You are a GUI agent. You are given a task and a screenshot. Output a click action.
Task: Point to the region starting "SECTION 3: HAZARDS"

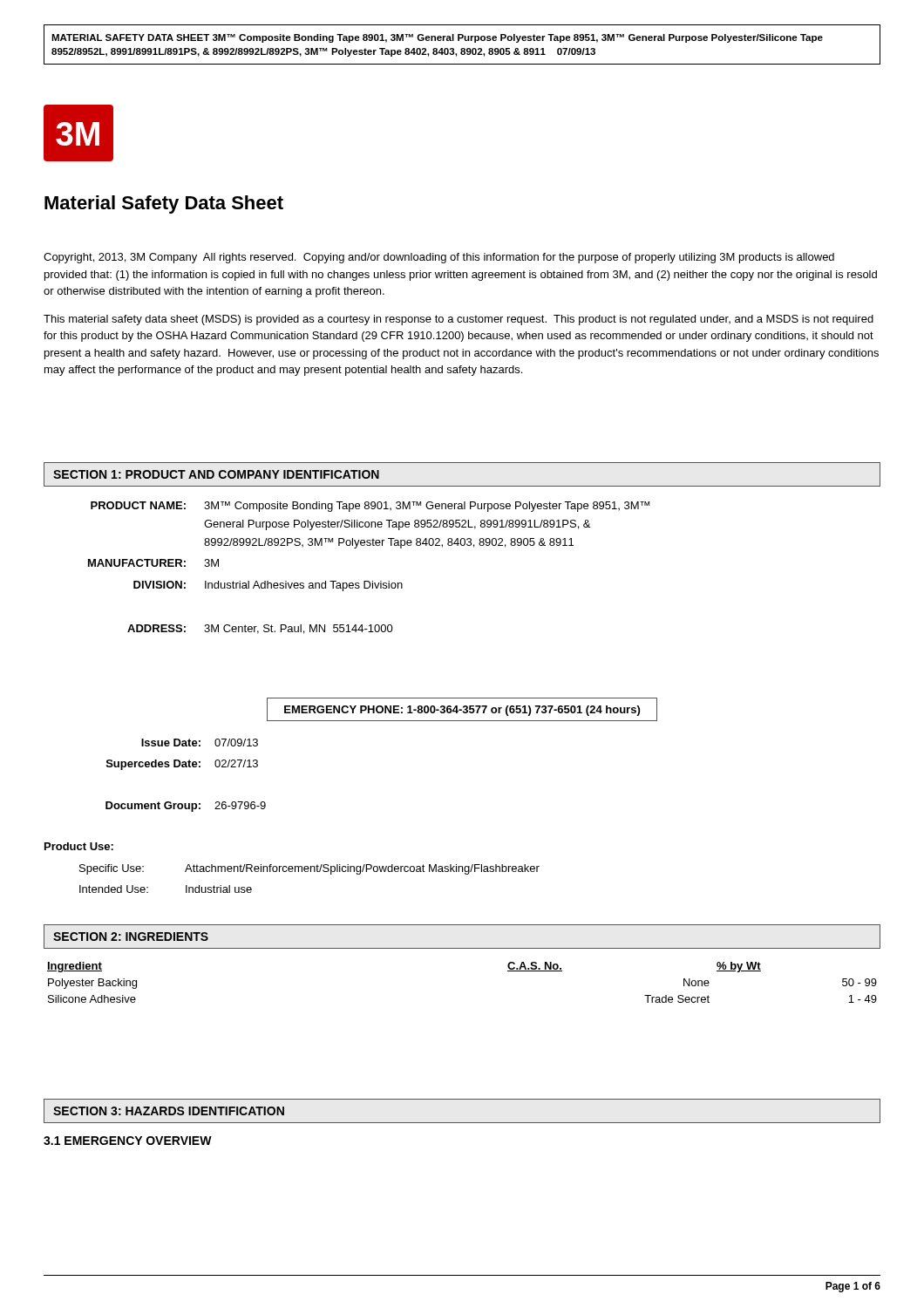click(462, 1111)
